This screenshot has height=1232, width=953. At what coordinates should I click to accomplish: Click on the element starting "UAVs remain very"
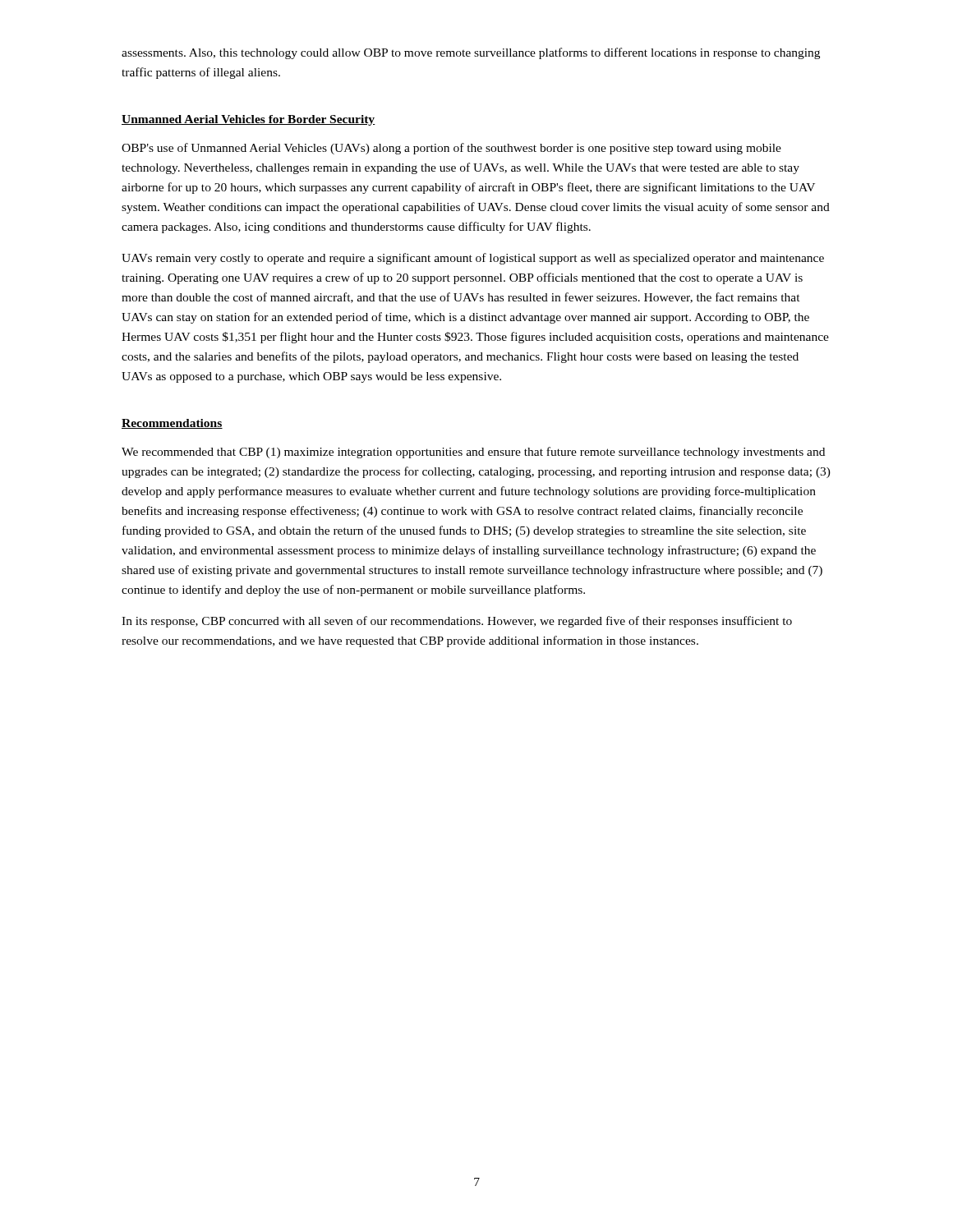(476, 317)
